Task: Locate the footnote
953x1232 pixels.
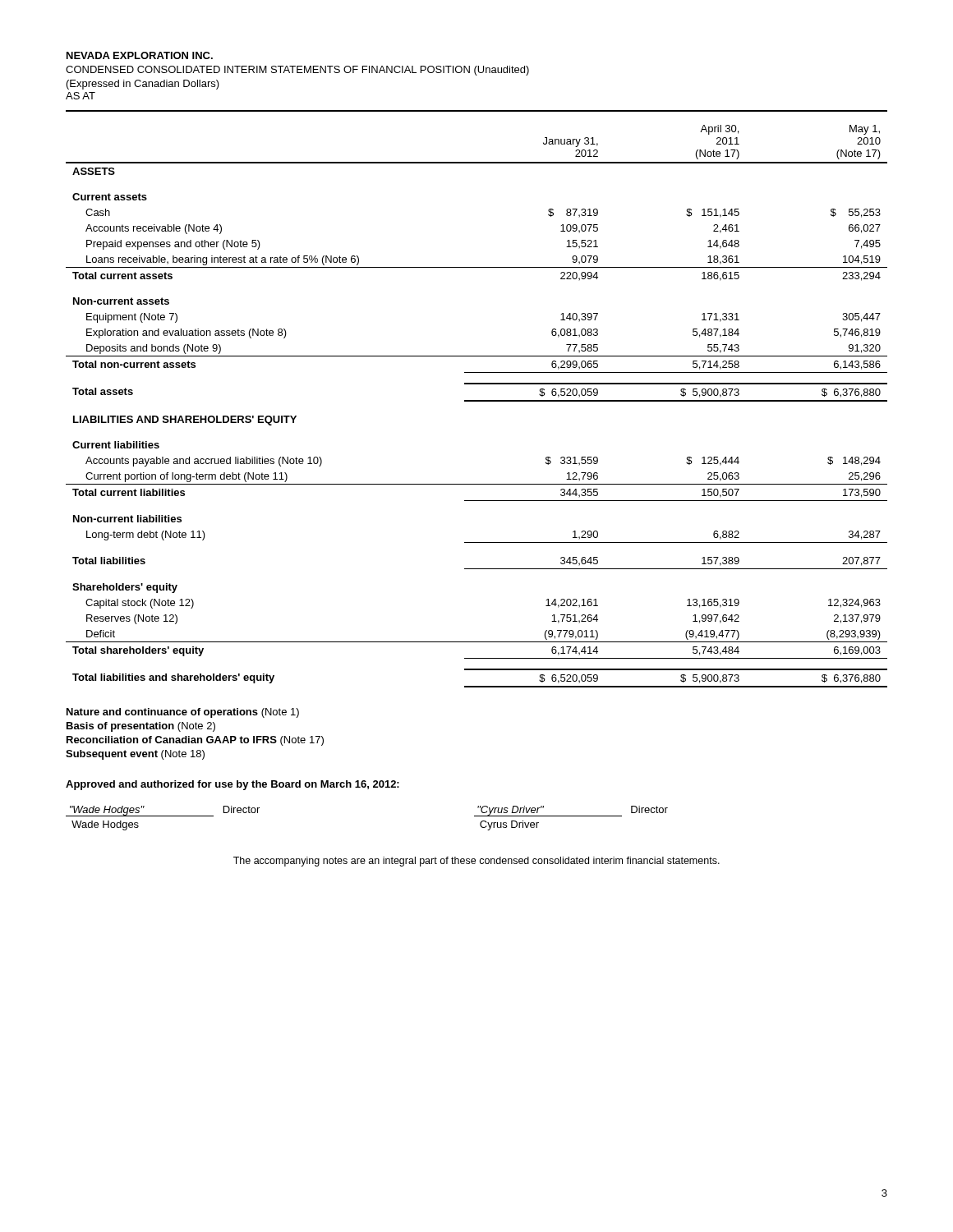Action: click(x=476, y=861)
